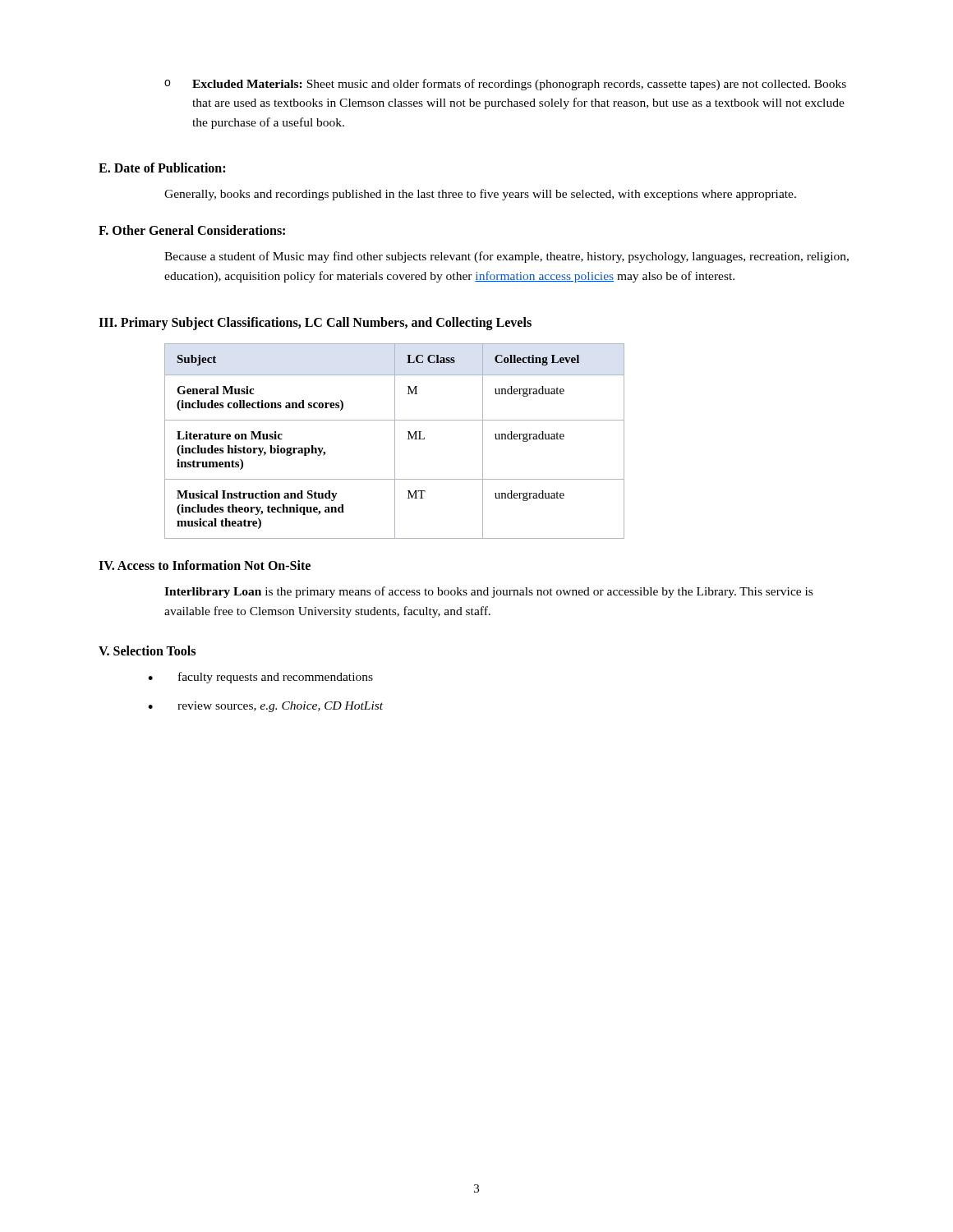Select the region starting "III. Primary Subject Classifications, LC Call Numbers, and"
The height and width of the screenshot is (1232, 953).
[315, 322]
